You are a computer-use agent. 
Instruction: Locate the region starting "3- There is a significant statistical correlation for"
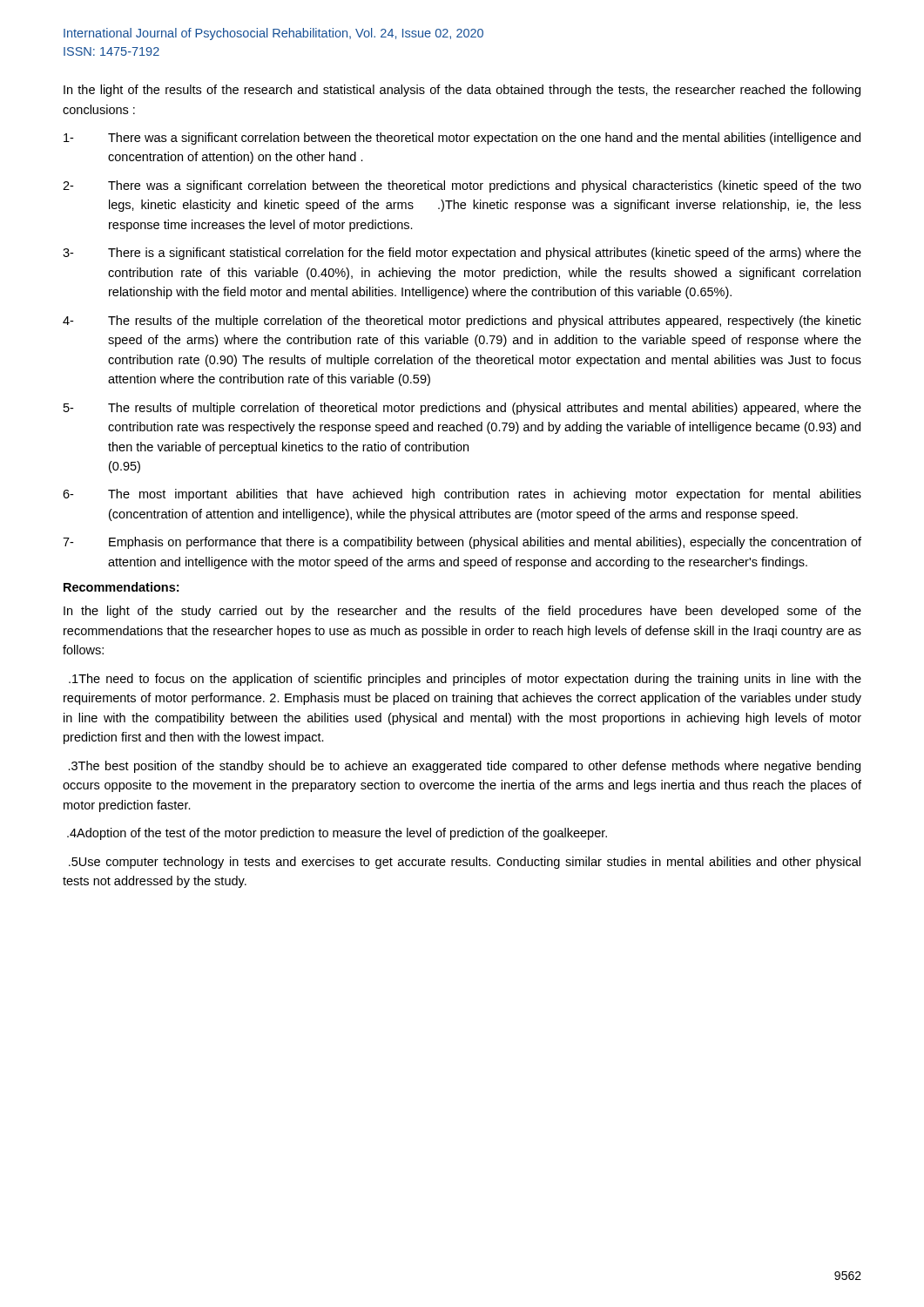[x=462, y=273]
